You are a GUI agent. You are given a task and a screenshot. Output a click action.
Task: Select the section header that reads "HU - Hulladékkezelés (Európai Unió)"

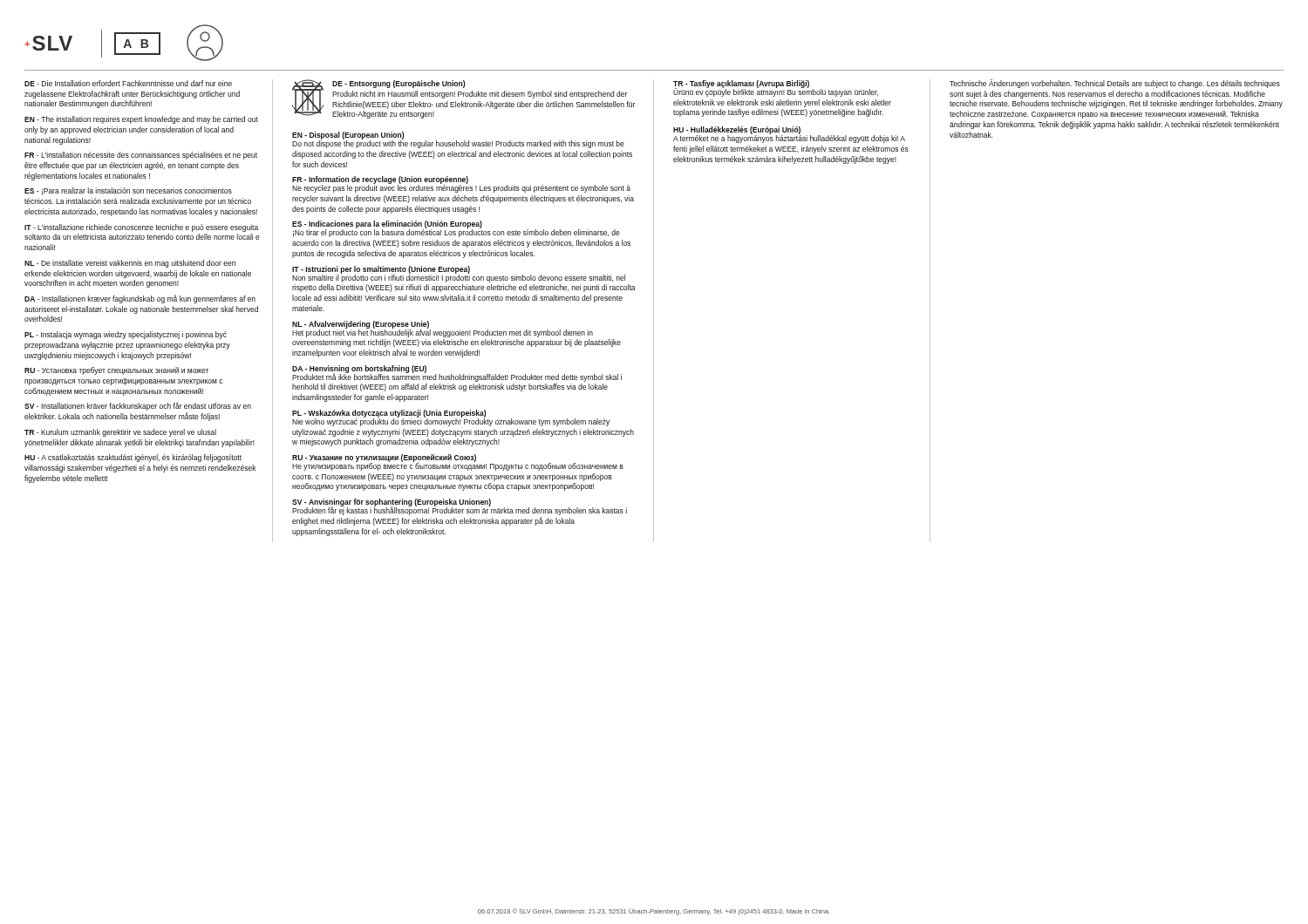737,130
